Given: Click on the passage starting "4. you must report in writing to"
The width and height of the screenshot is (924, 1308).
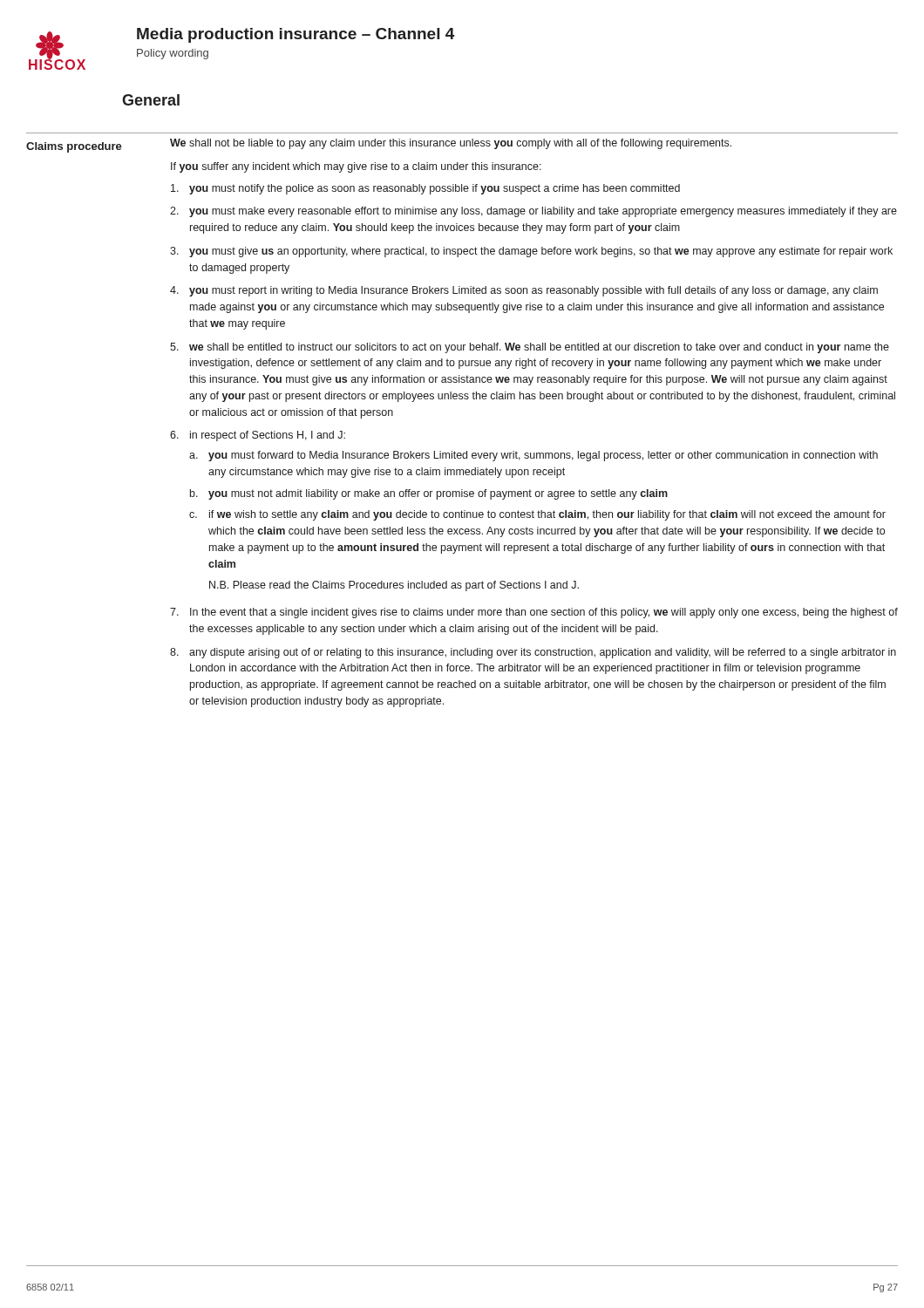Looking at the screenshot, I should (534, 307).
